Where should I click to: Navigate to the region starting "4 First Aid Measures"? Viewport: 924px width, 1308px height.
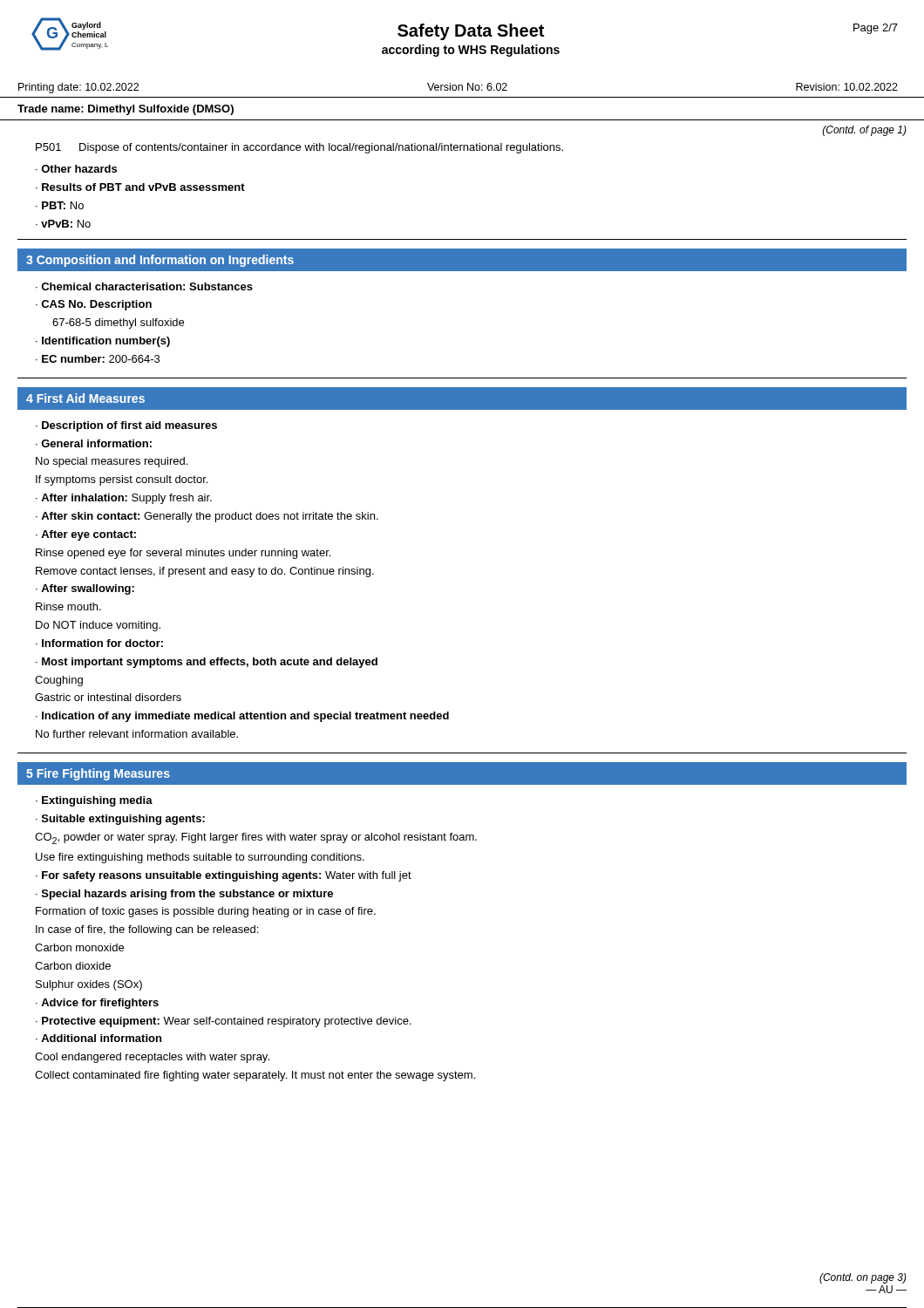pyautogui.click(x=86, y=398)
